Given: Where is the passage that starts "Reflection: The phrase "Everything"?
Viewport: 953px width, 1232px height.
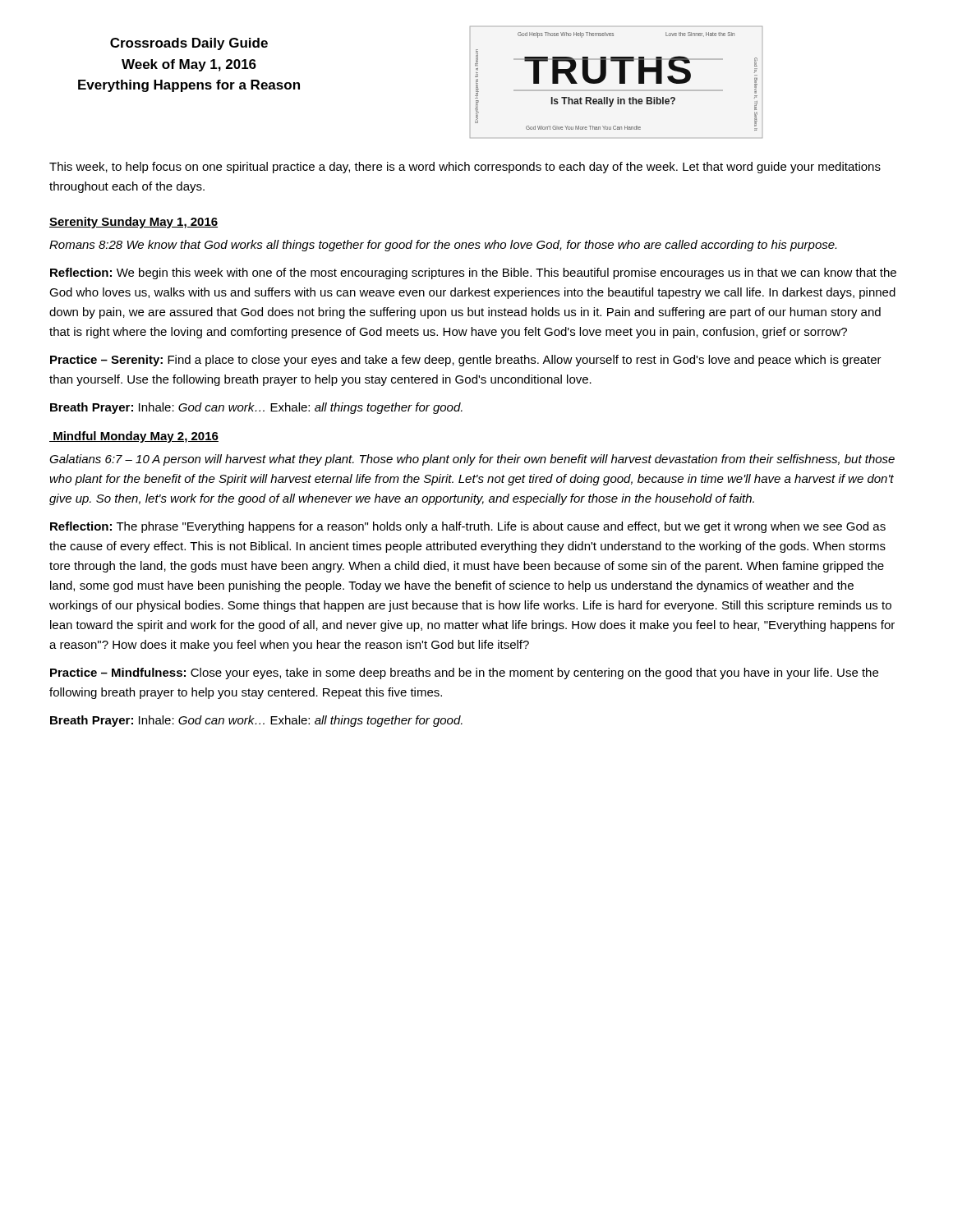Looking at the screenshot, I should pos(472,585).
